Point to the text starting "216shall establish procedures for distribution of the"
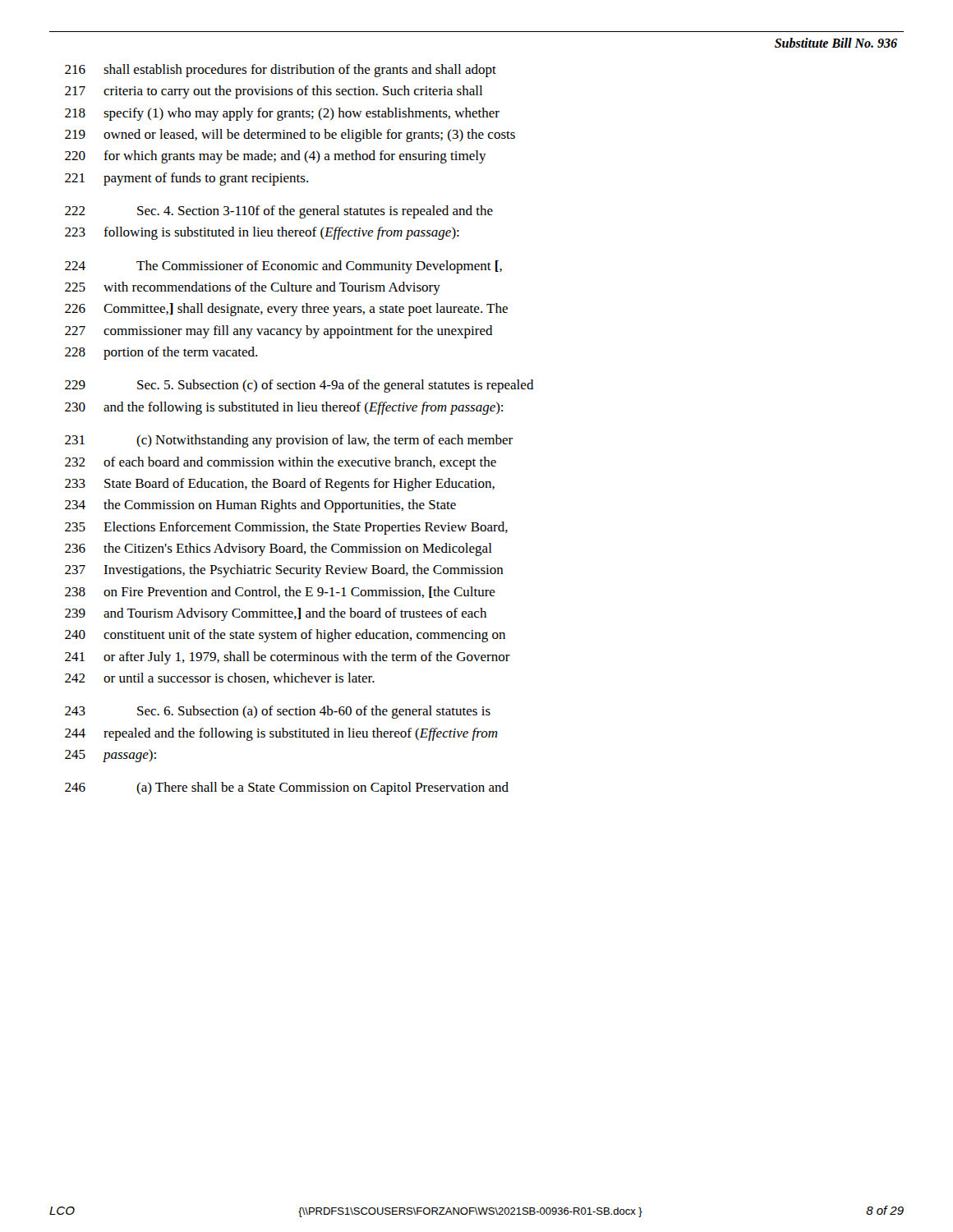The image size is (953, 1232). (x=476, y=124)
